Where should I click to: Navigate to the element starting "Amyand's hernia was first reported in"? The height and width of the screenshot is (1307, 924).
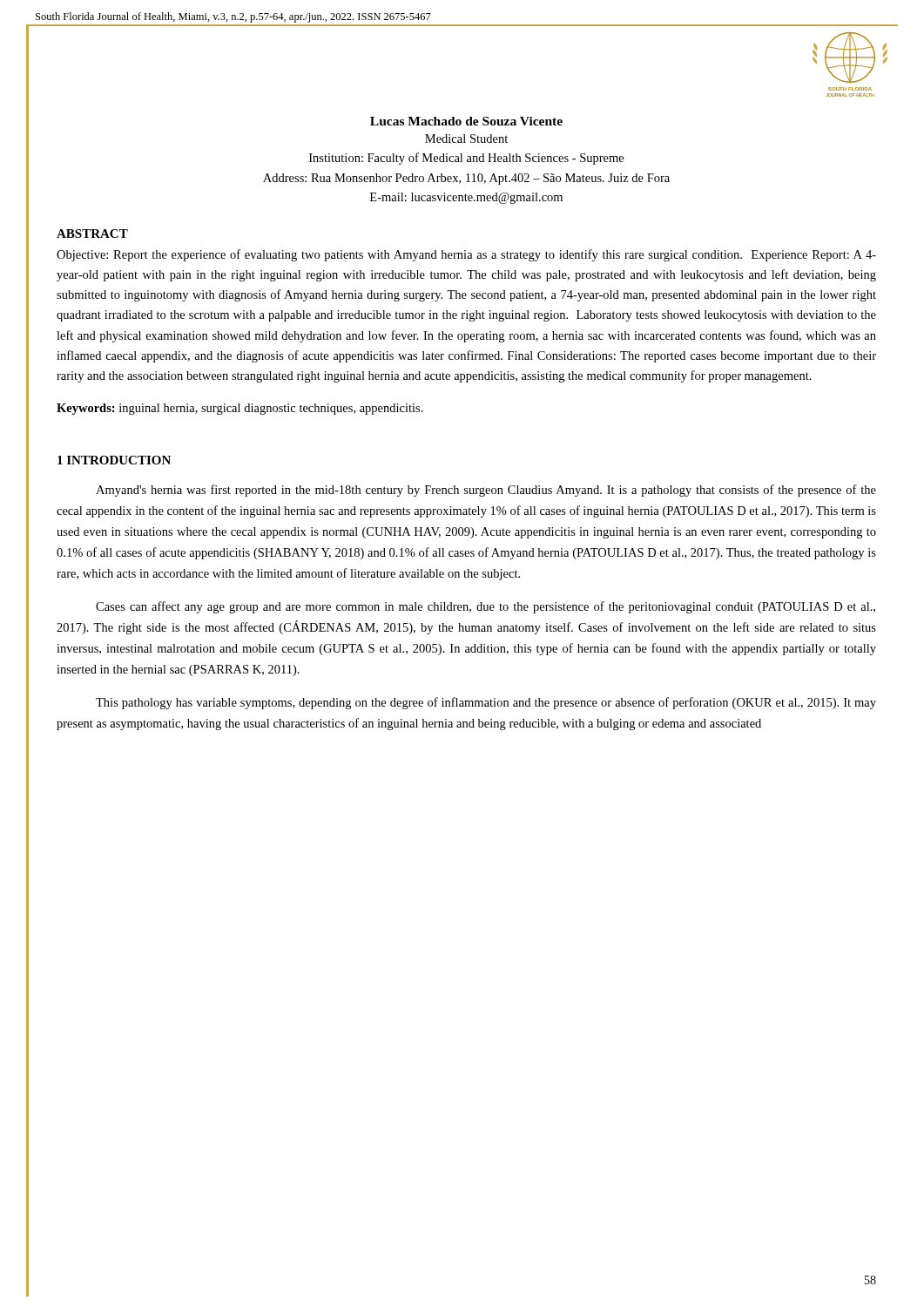point(466,532)
